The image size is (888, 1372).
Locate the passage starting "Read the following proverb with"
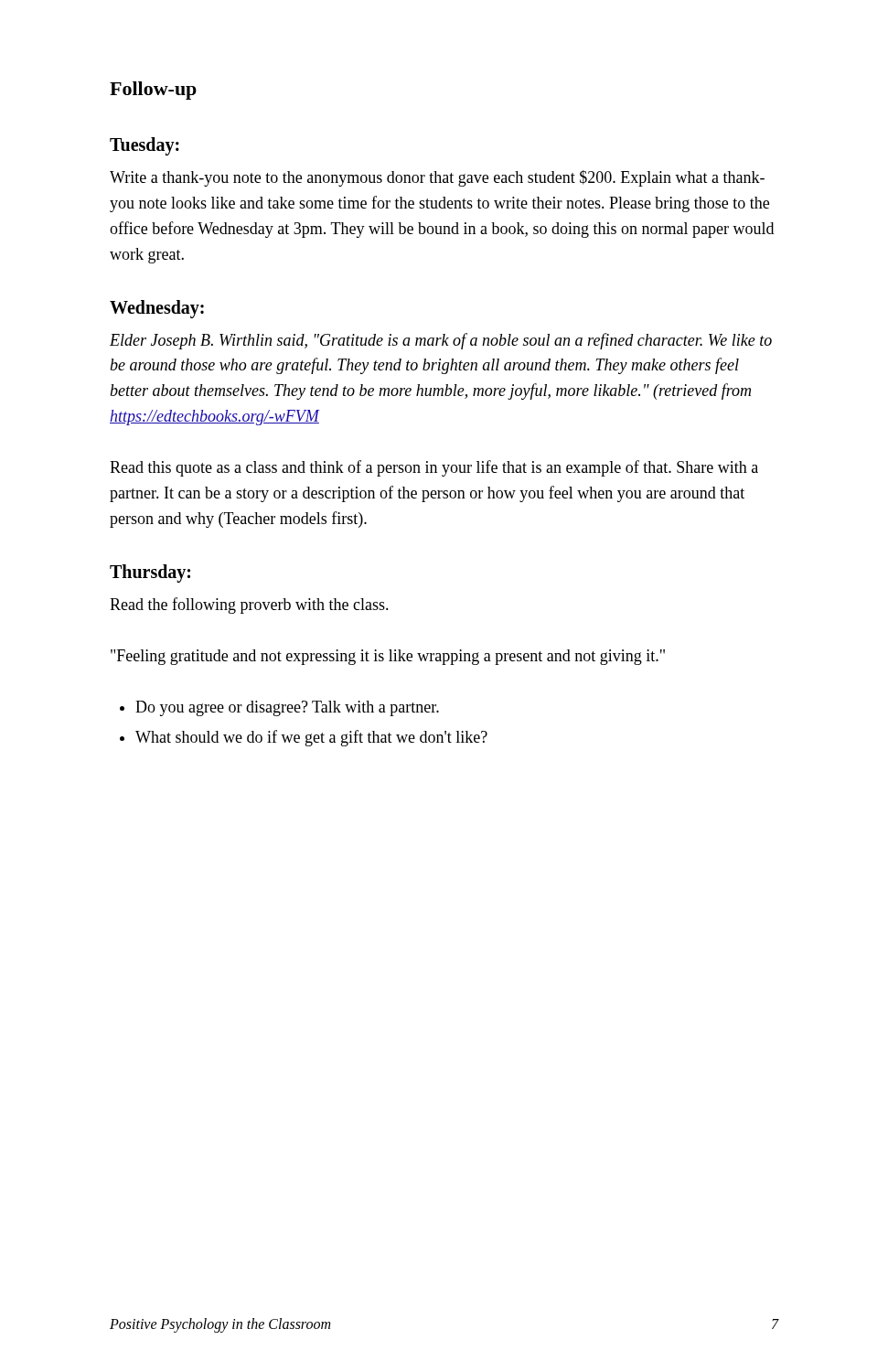pos(249,604)
